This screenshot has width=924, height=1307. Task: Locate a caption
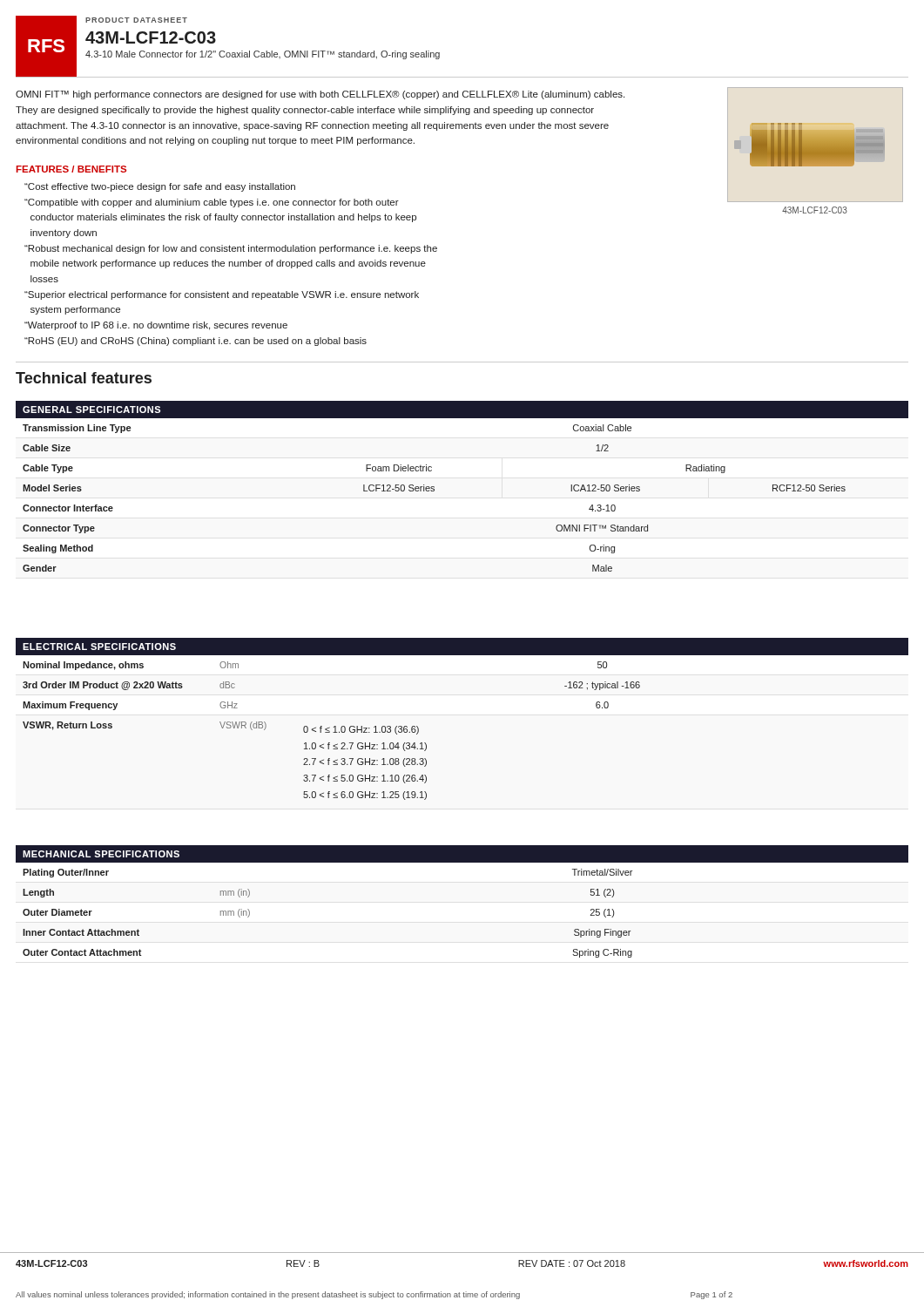(x=815, y=210)
